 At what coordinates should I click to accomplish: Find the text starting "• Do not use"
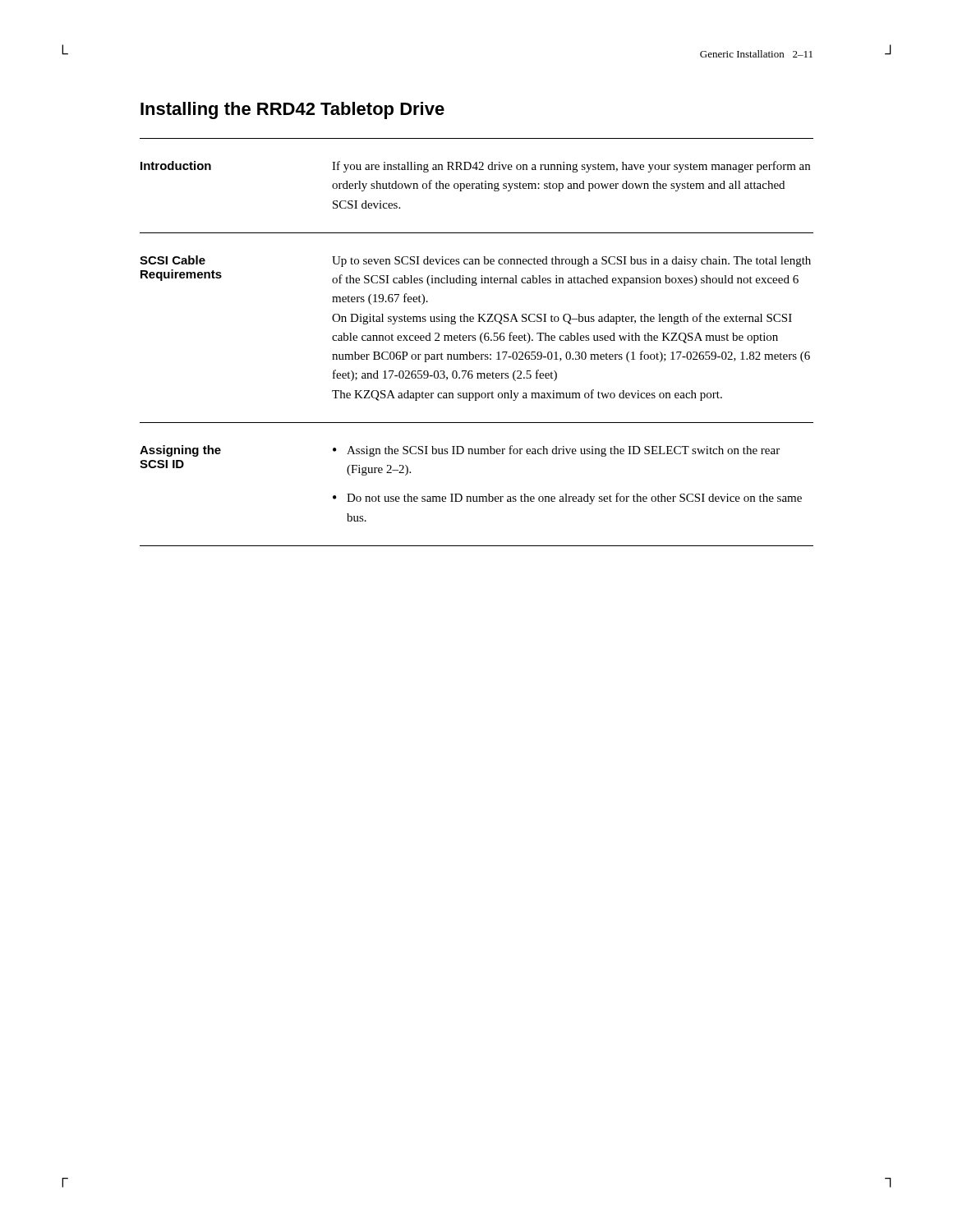[x=573, y=508]
